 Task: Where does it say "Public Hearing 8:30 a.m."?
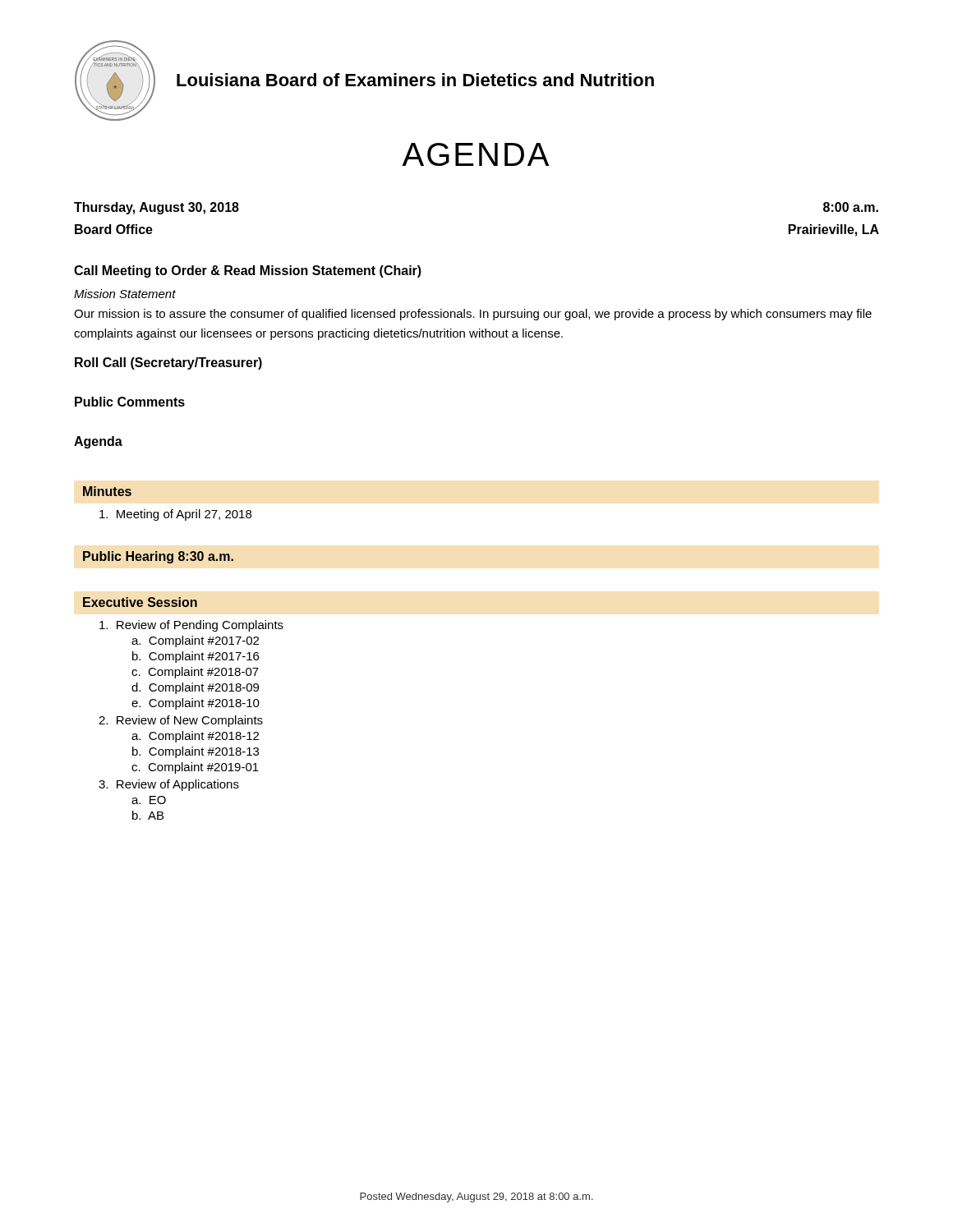coord(158,556)
